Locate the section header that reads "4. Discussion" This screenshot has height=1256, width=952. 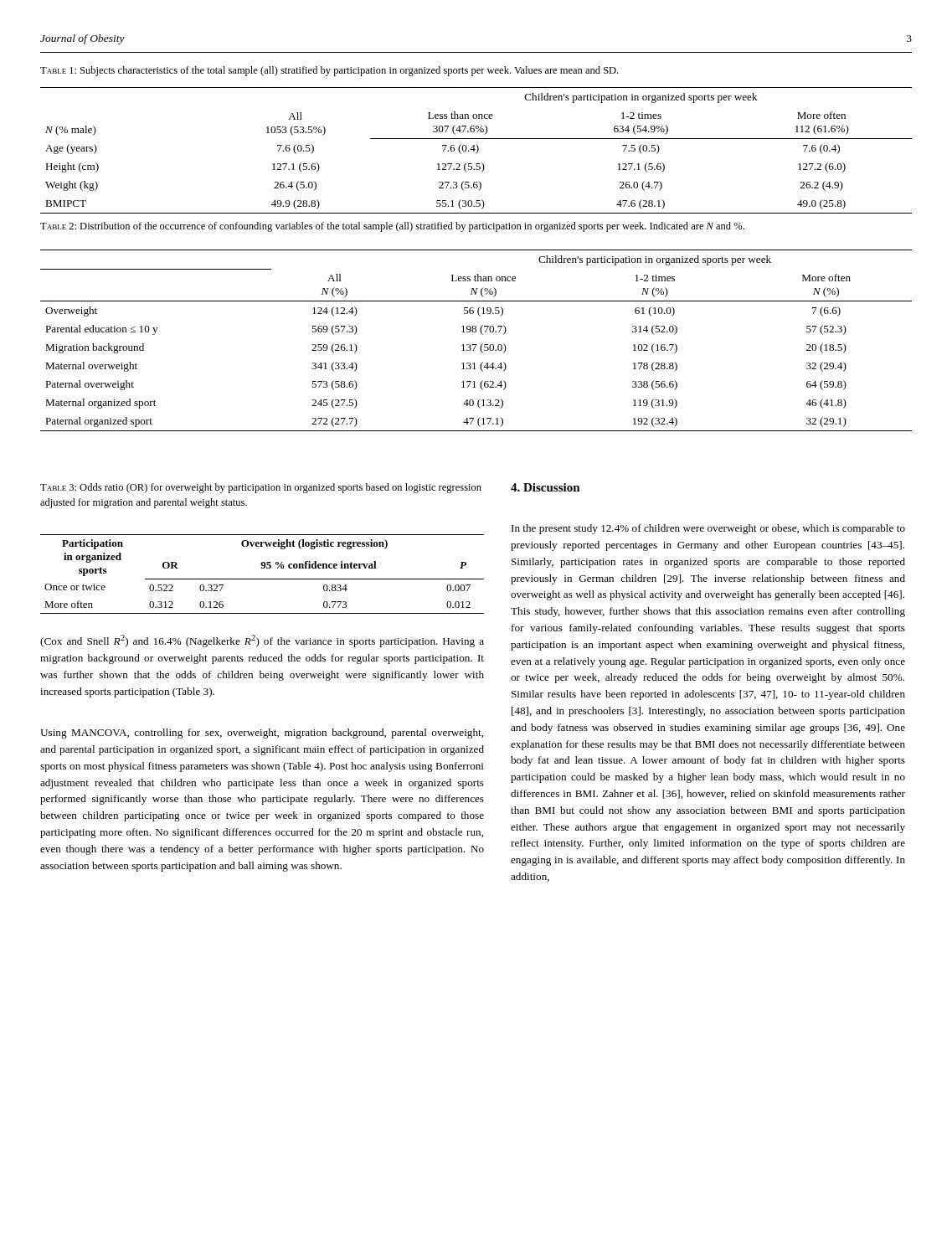(545, 487)
